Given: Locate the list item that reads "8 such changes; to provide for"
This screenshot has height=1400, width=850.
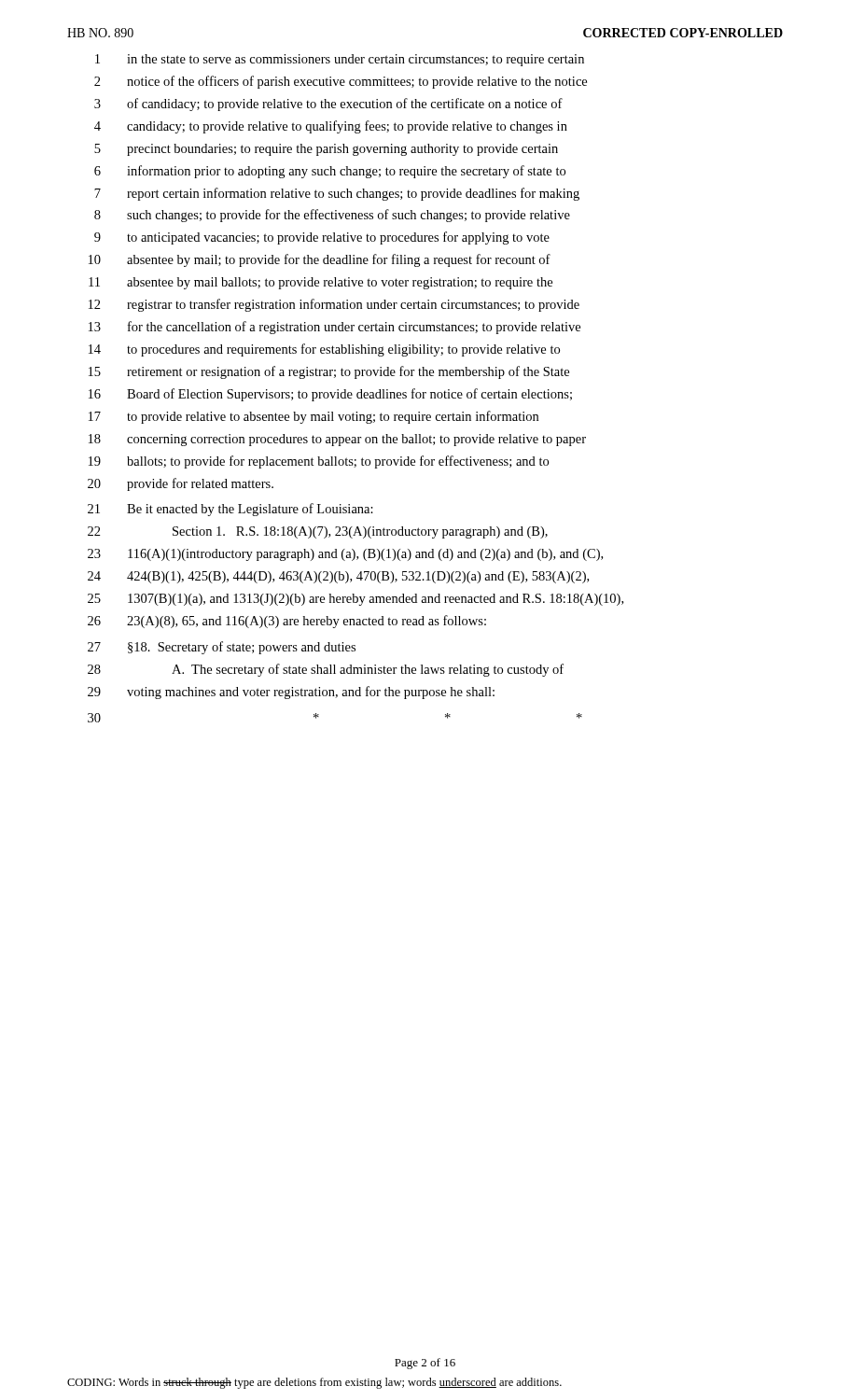Looking at the screenshot, I should [x=425, y=216].
